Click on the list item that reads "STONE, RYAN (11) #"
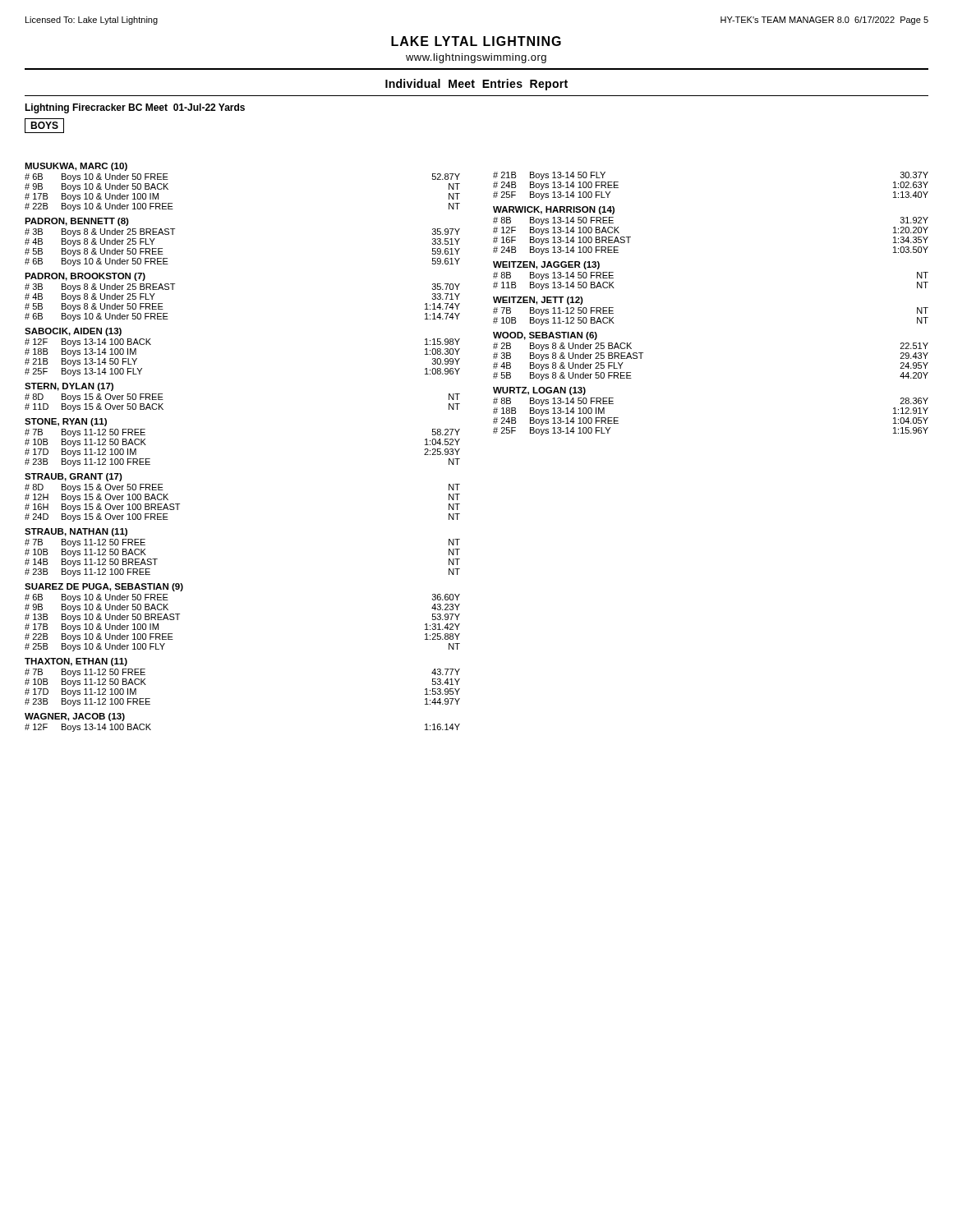 tap(66, 422)
